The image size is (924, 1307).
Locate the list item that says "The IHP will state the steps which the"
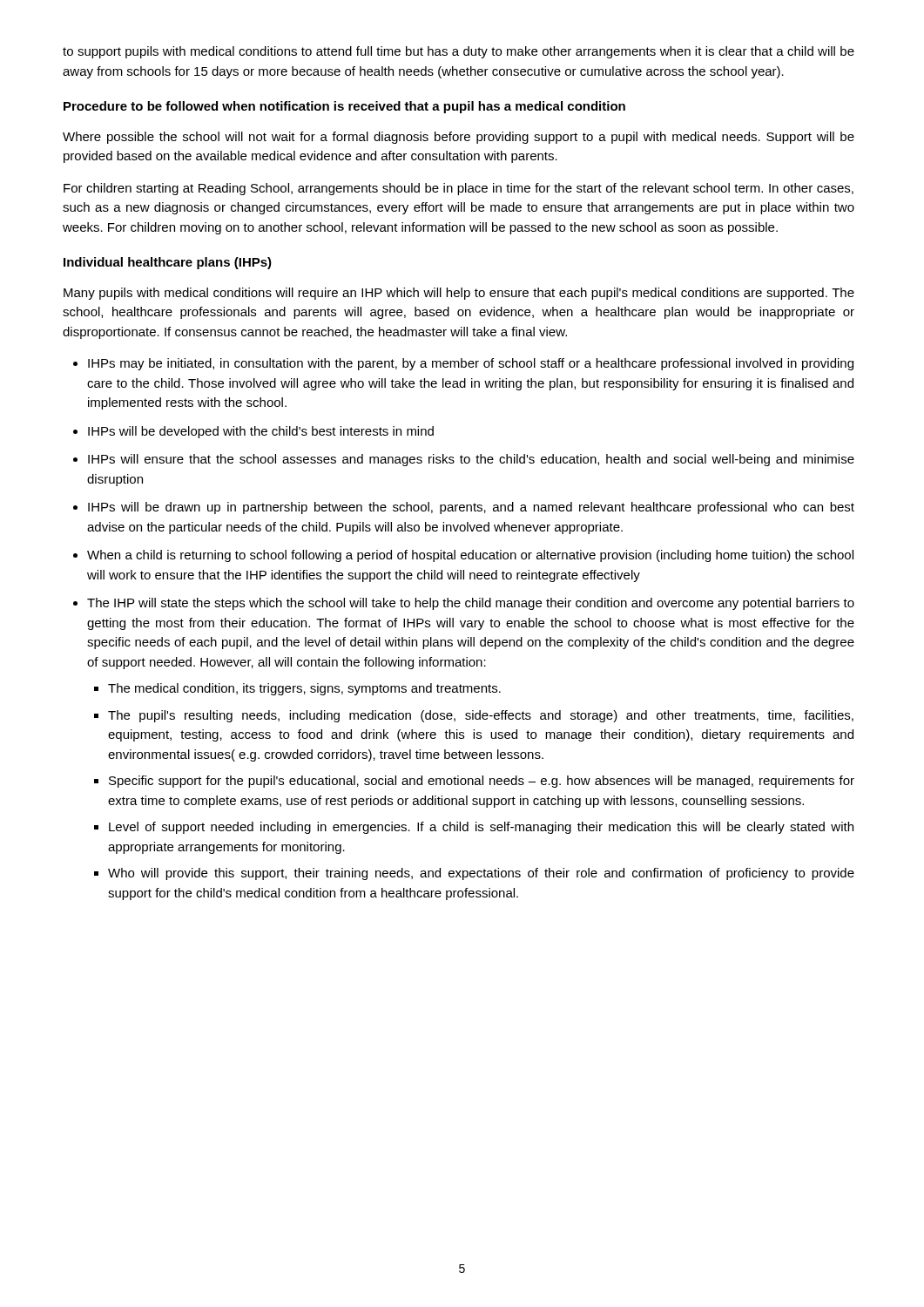pos(471,749)
